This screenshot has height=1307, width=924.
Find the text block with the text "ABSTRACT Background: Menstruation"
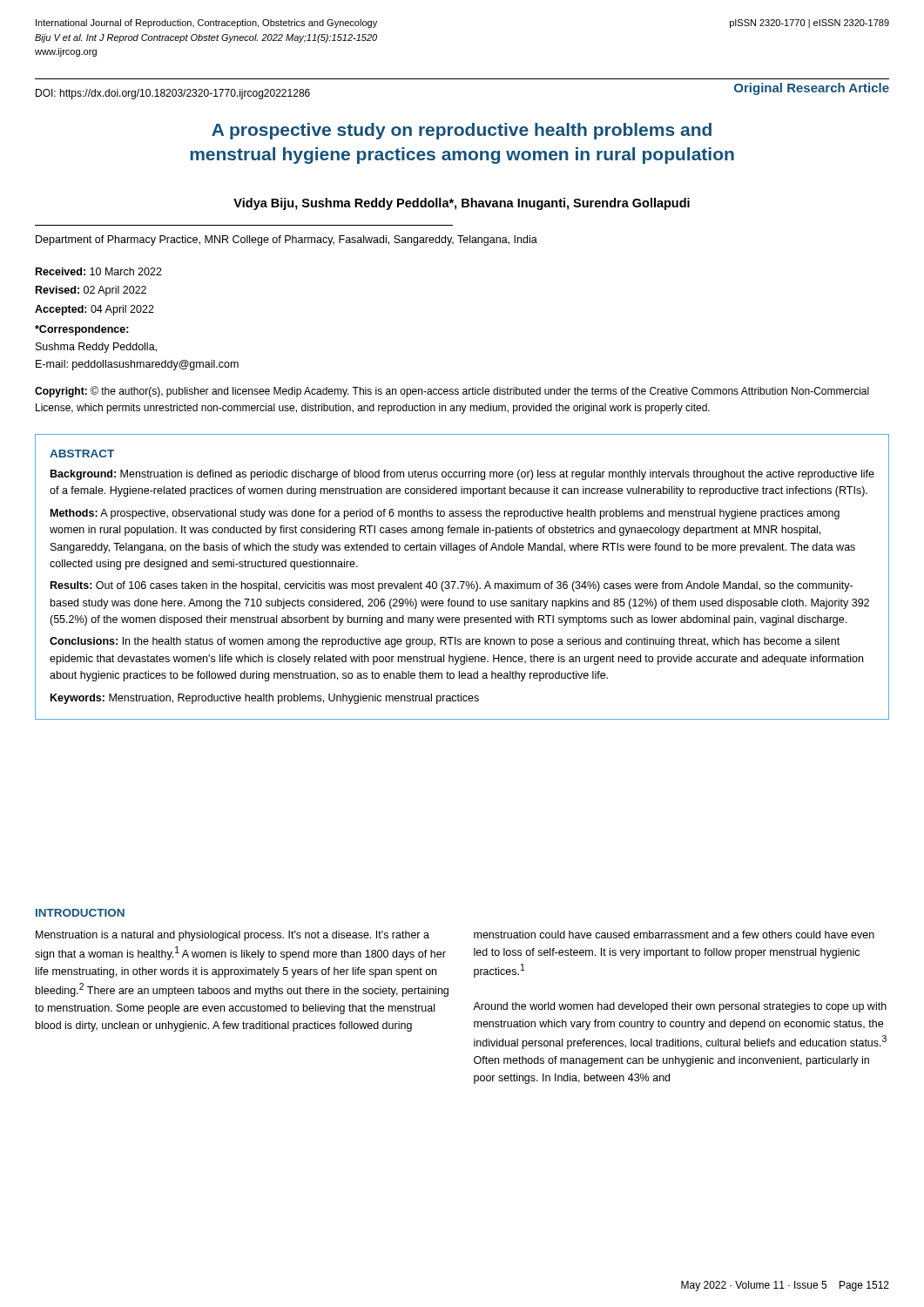(462, 577)
